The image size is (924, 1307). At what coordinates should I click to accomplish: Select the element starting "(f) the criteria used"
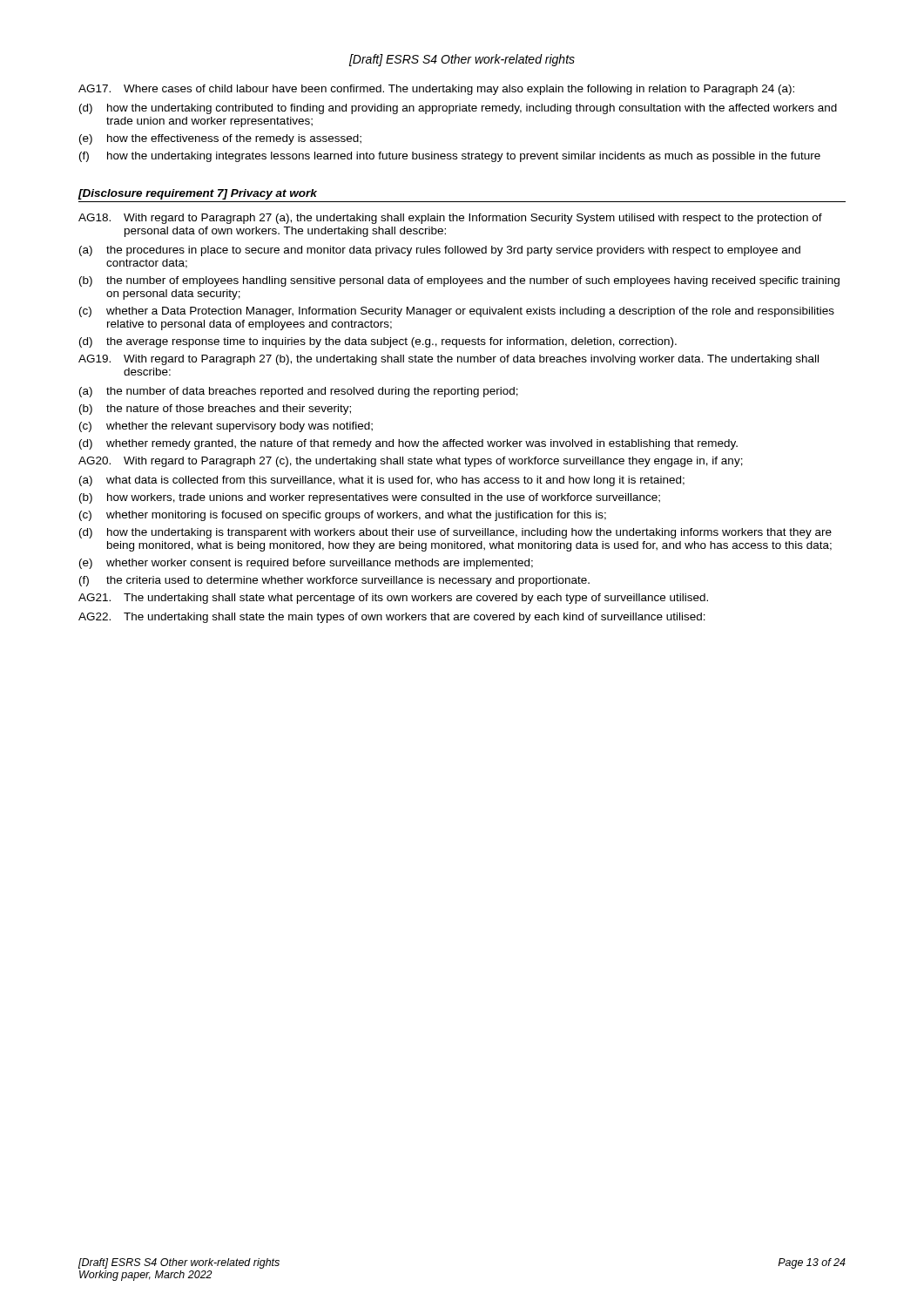462,580
